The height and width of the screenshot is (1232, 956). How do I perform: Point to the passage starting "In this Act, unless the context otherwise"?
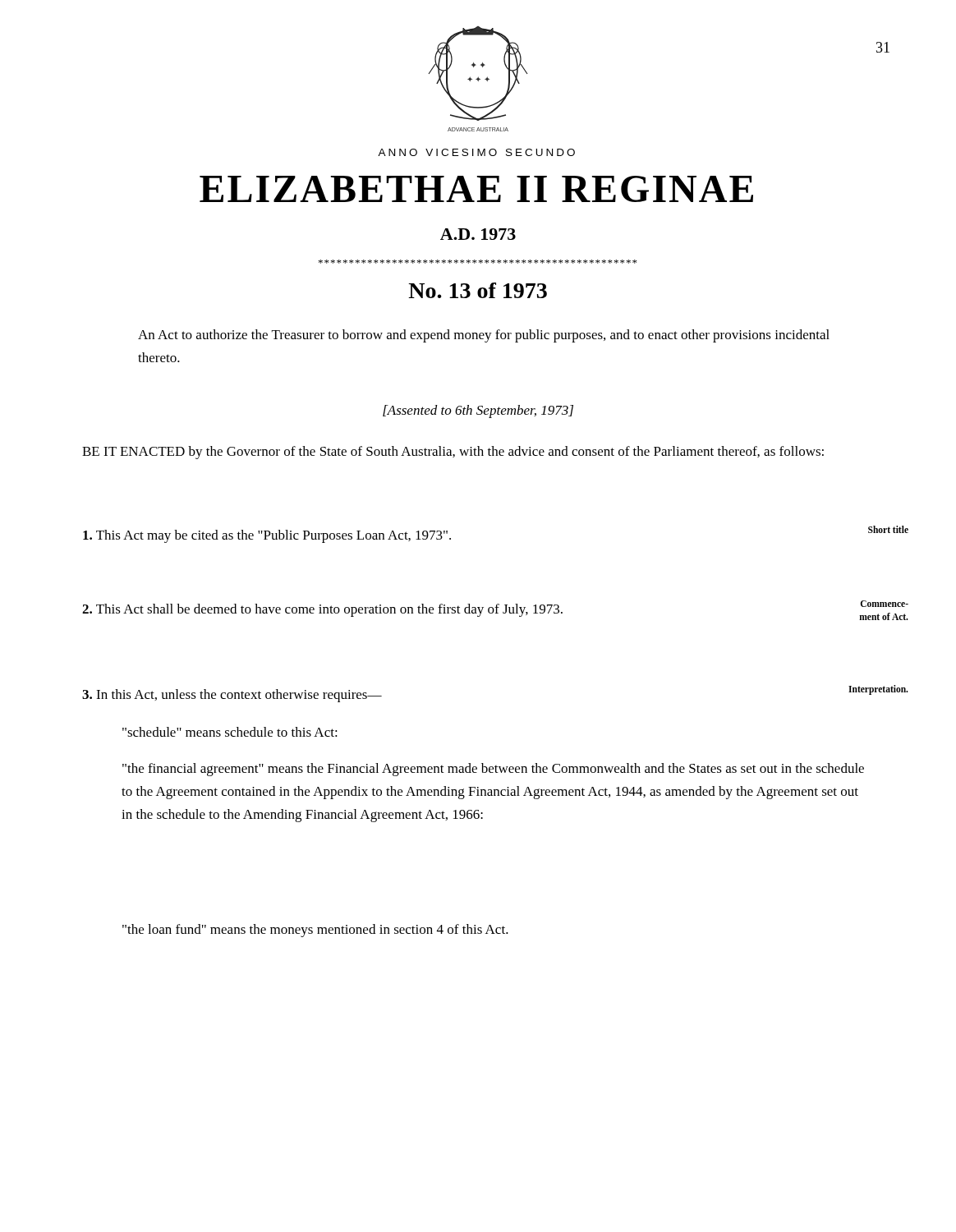point(232,694)
